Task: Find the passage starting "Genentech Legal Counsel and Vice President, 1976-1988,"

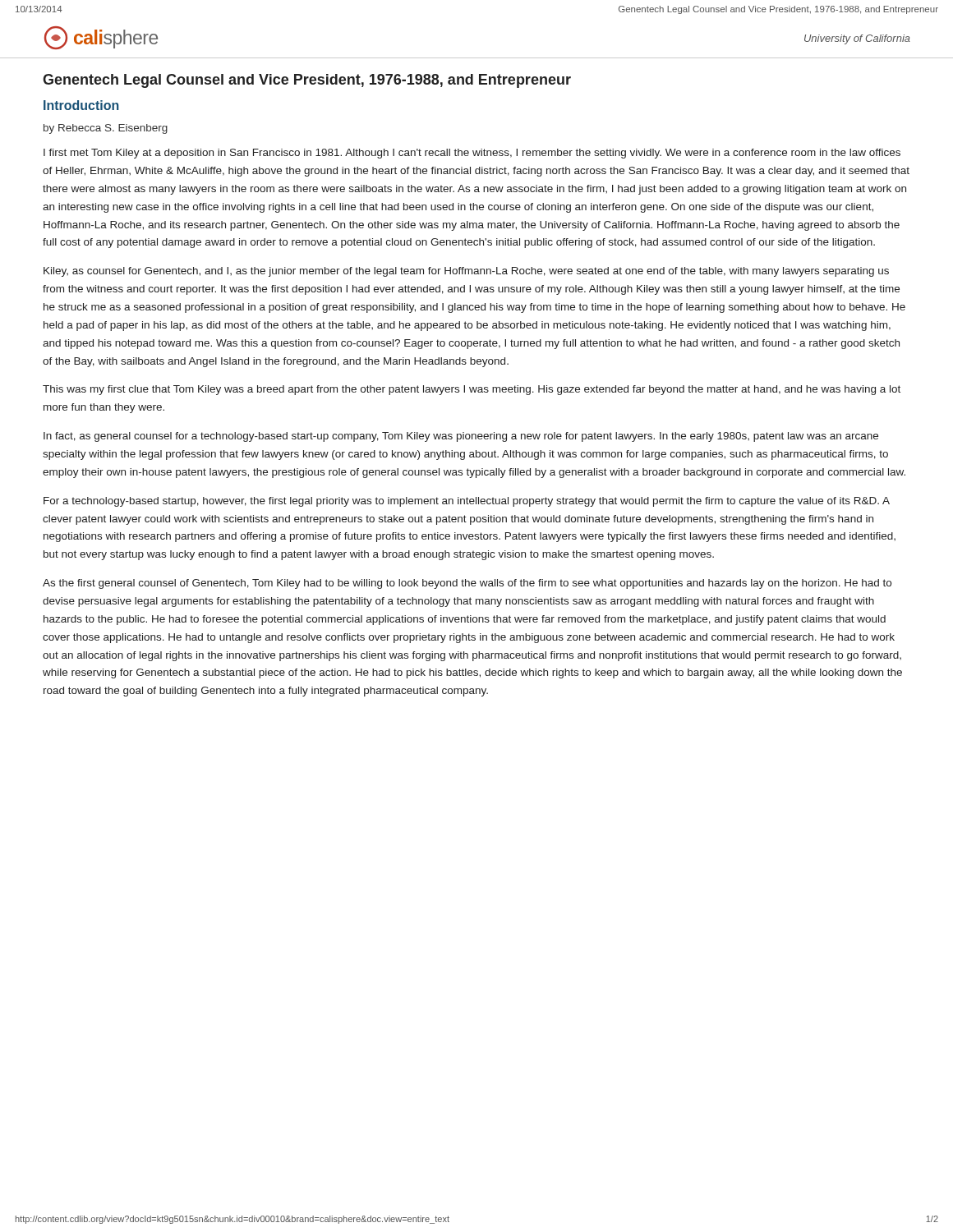Action: (307, 80)
